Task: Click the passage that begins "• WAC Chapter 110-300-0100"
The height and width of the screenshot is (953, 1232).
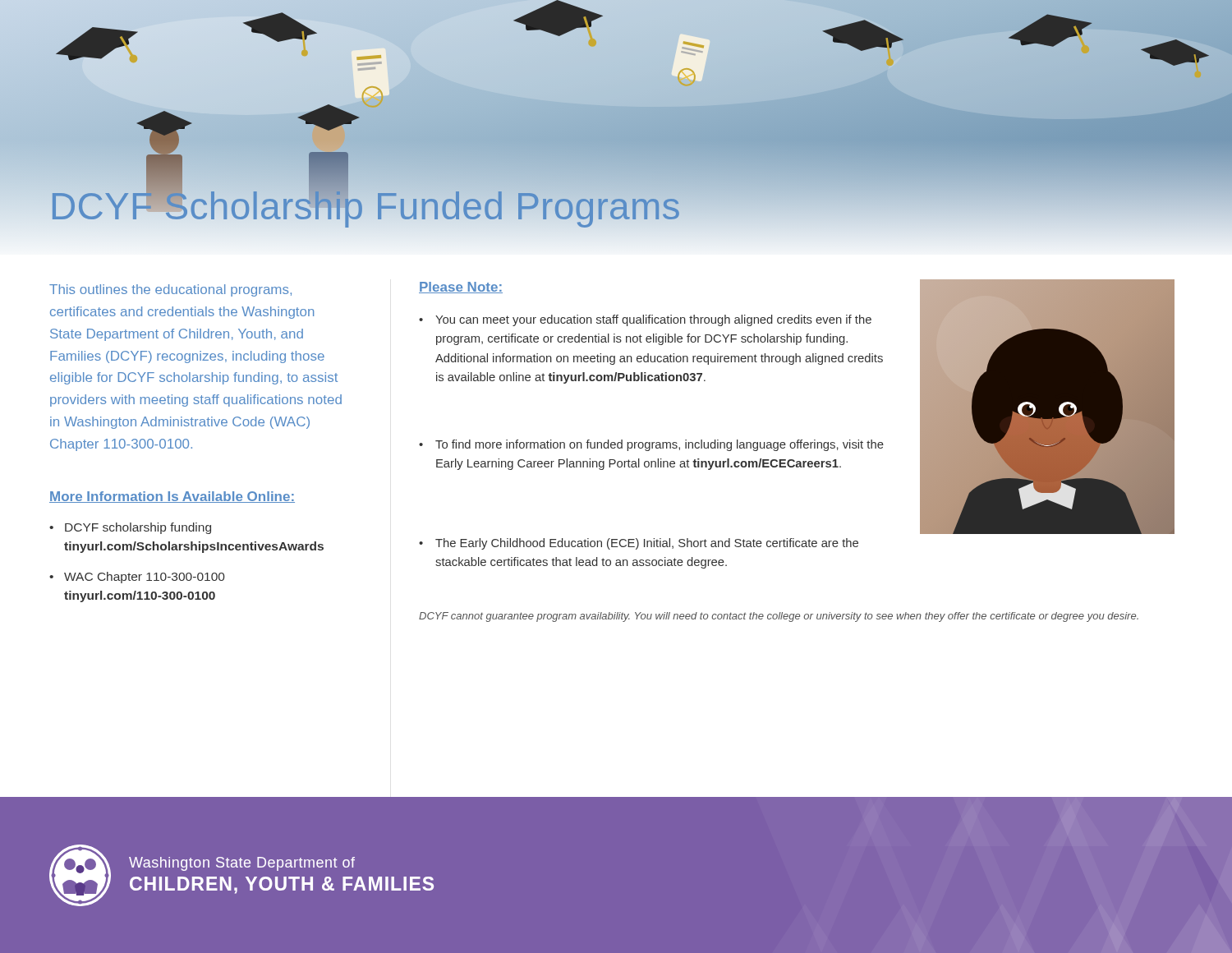Action: pyautogui.click(x=197, y=586)
